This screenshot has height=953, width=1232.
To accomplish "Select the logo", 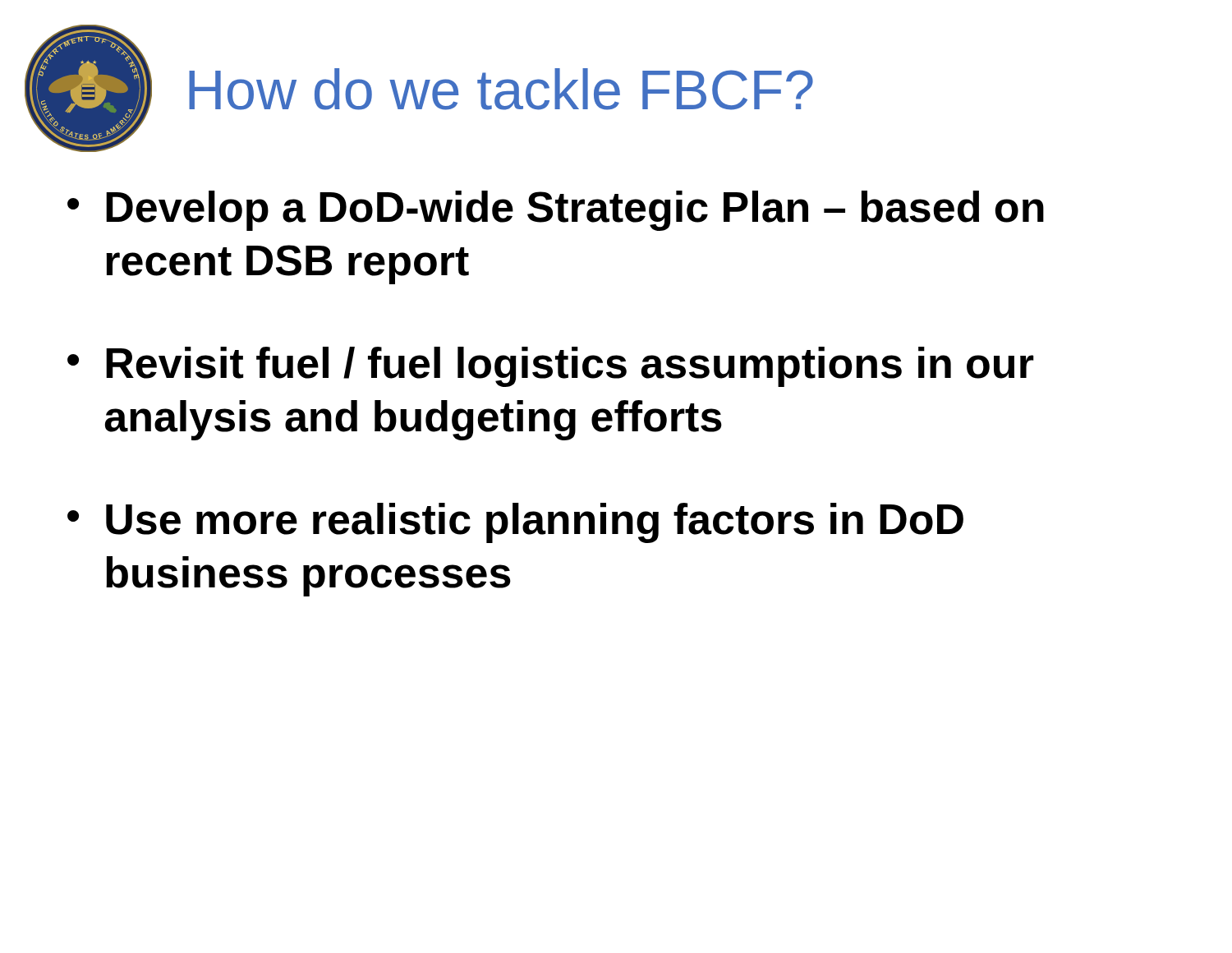I will coord(88,90).
